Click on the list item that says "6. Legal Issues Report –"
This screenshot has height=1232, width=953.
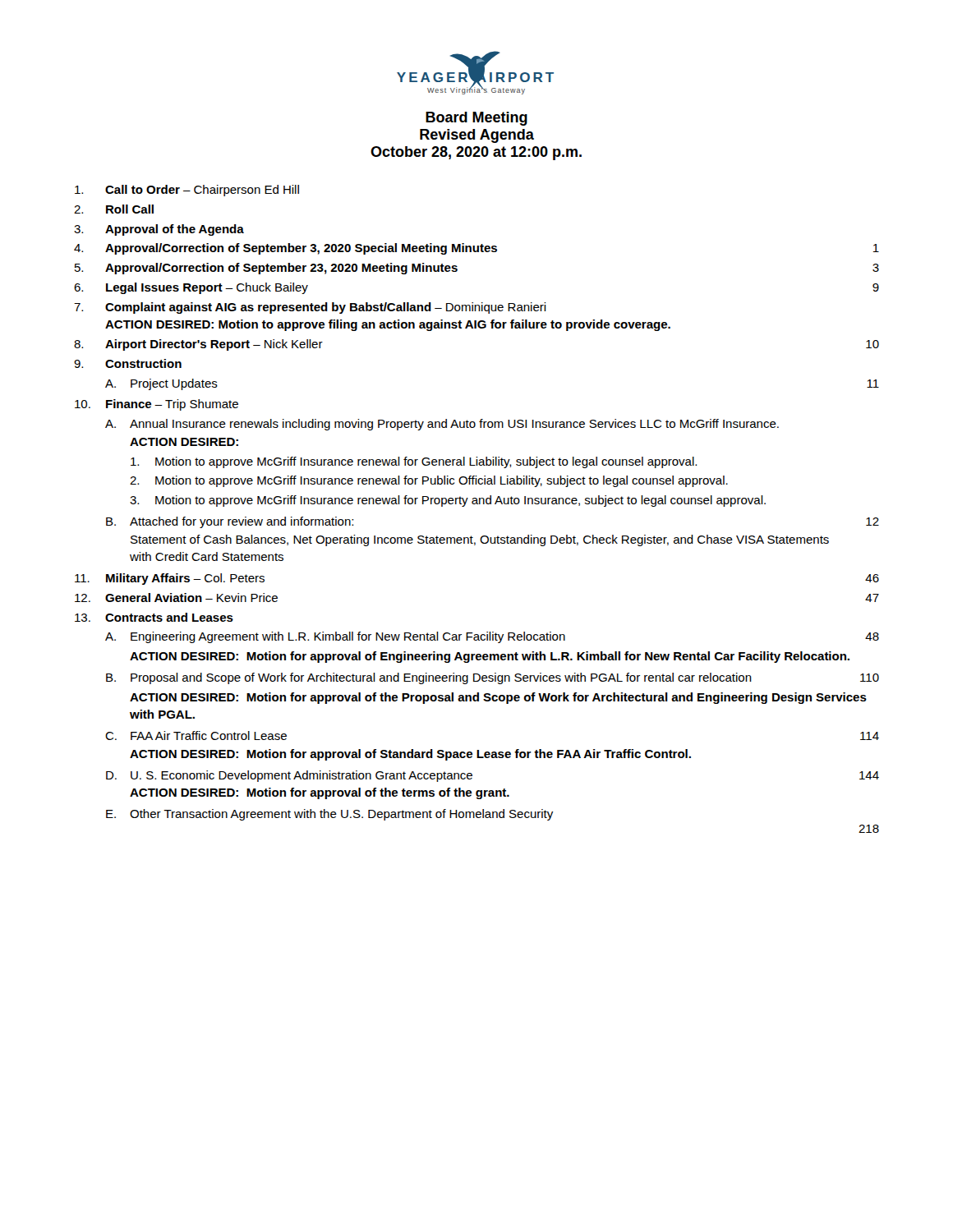[206, 288]
